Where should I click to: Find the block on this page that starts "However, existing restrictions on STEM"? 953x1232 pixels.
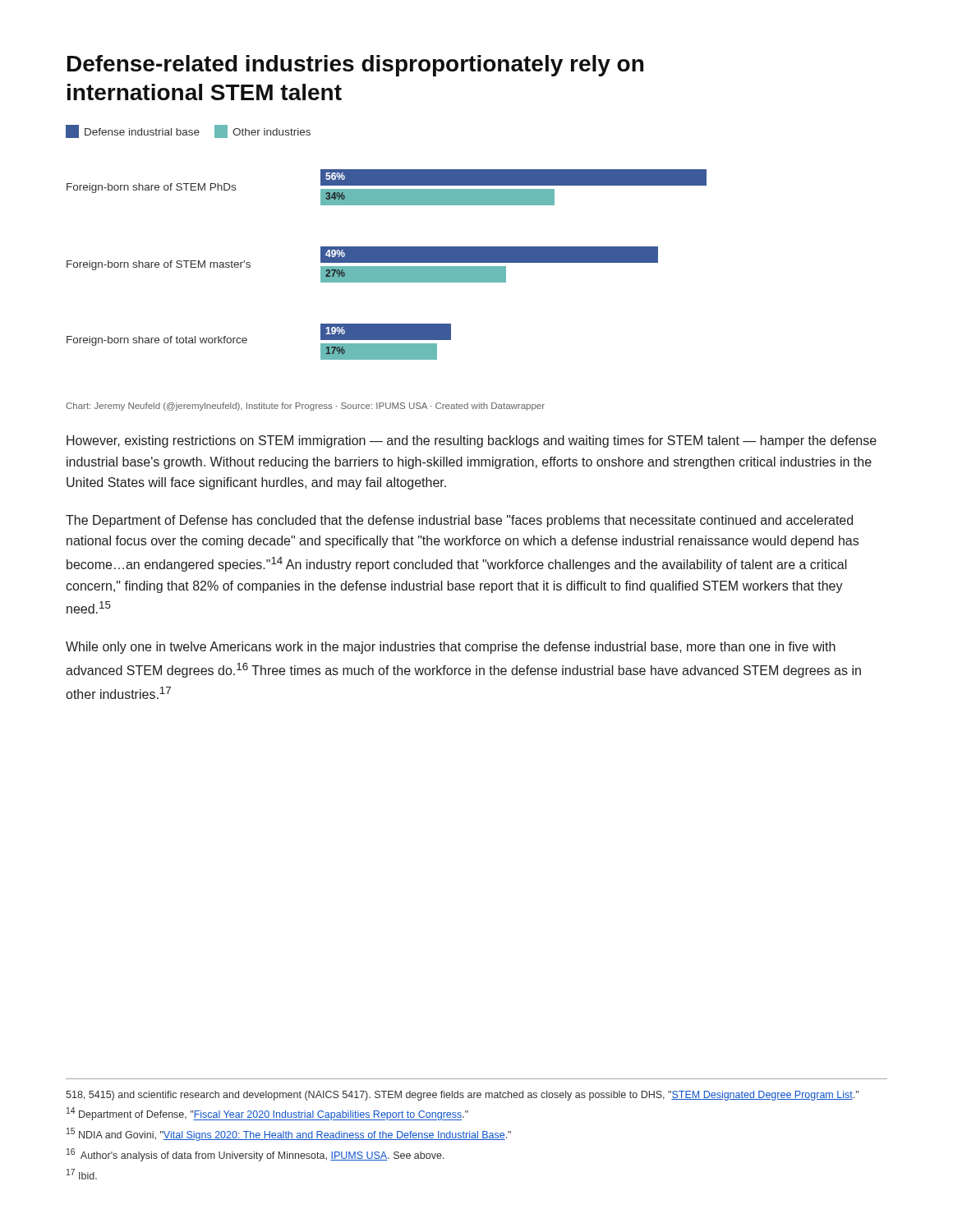pos(471,462)
